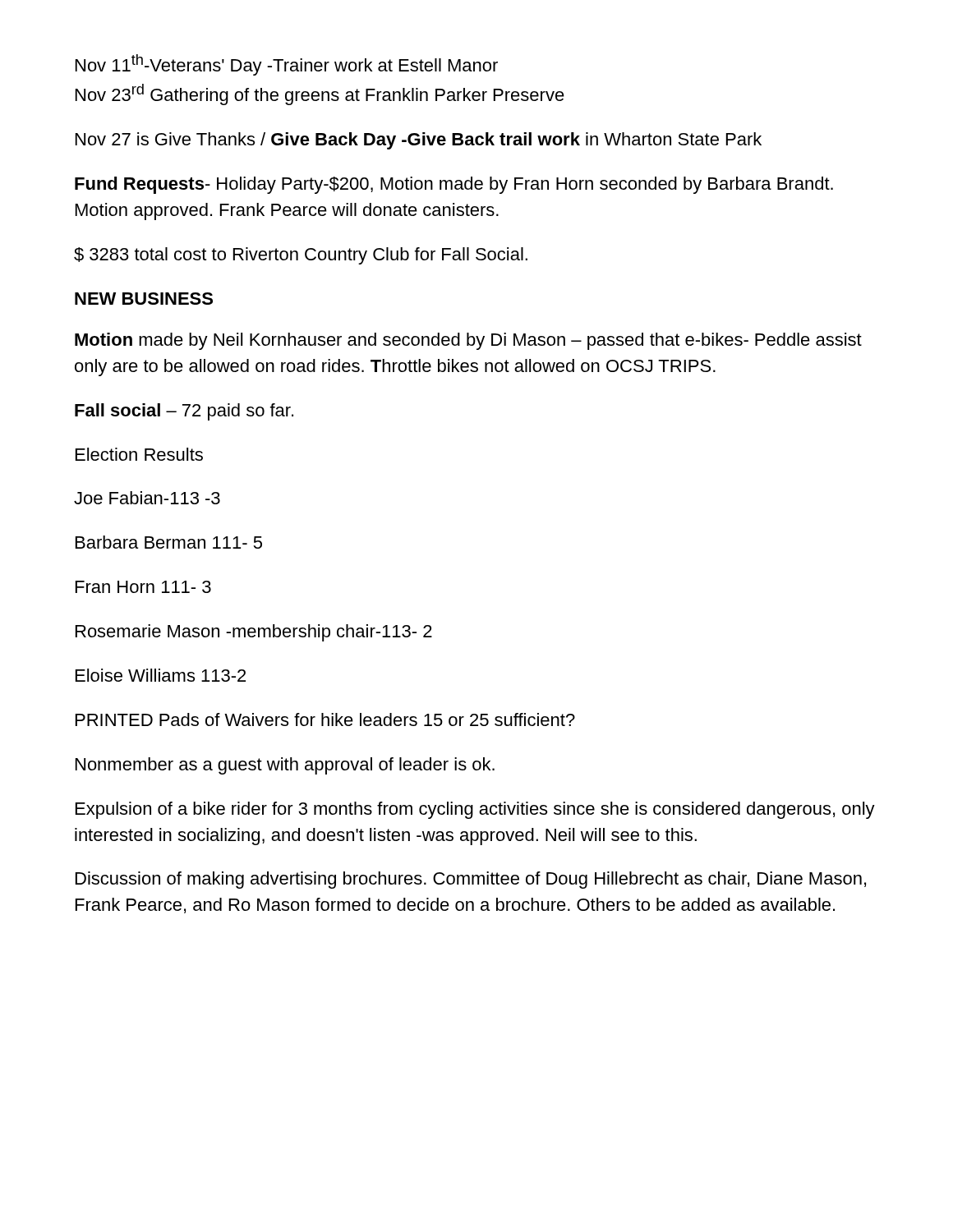953x1232 pixels.
Task: Point to the region starting "Discussion of making advertising brochures. Committee"
Action: coord(471,892)
